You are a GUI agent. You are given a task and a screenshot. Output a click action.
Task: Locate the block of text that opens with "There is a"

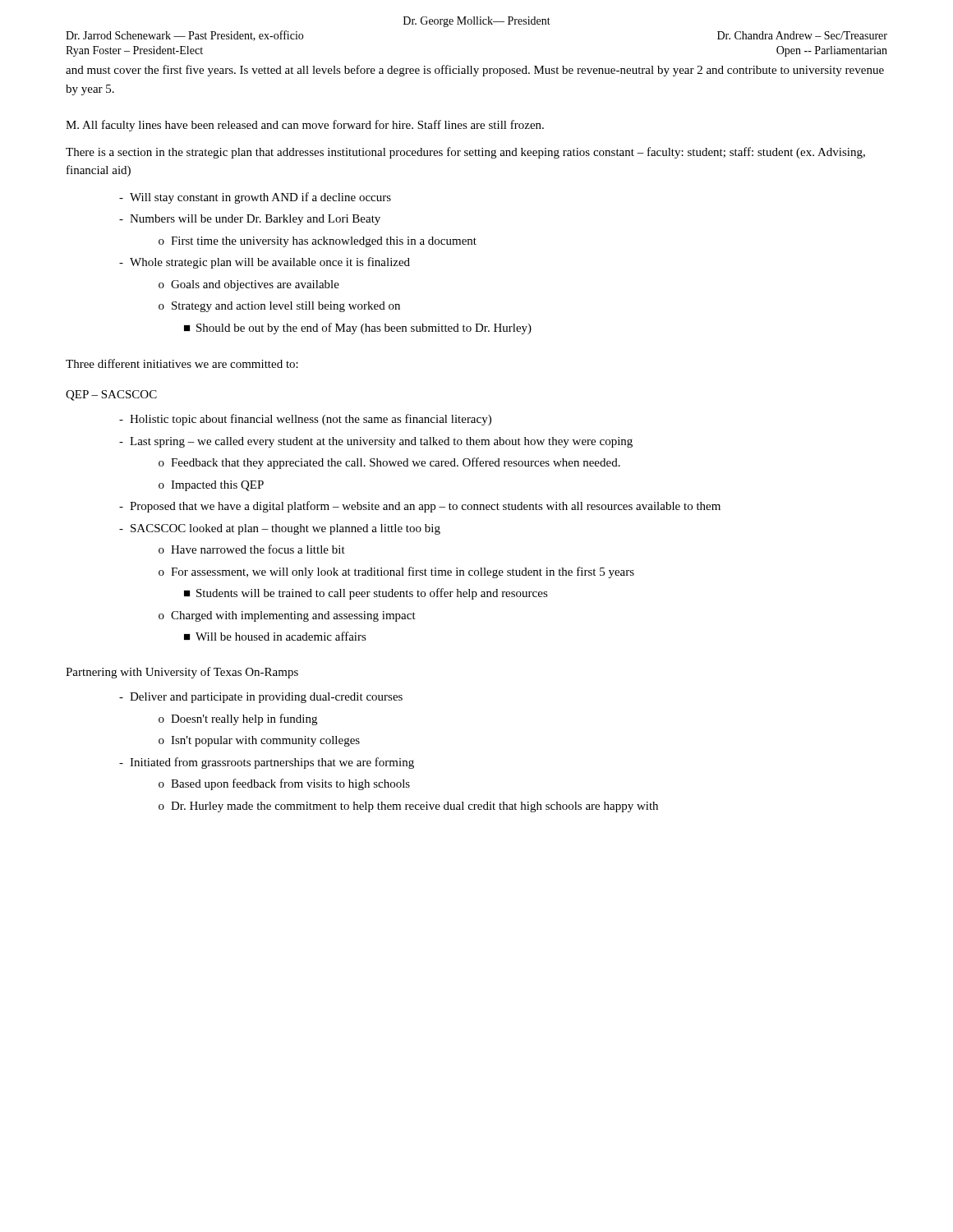[466, 161]
